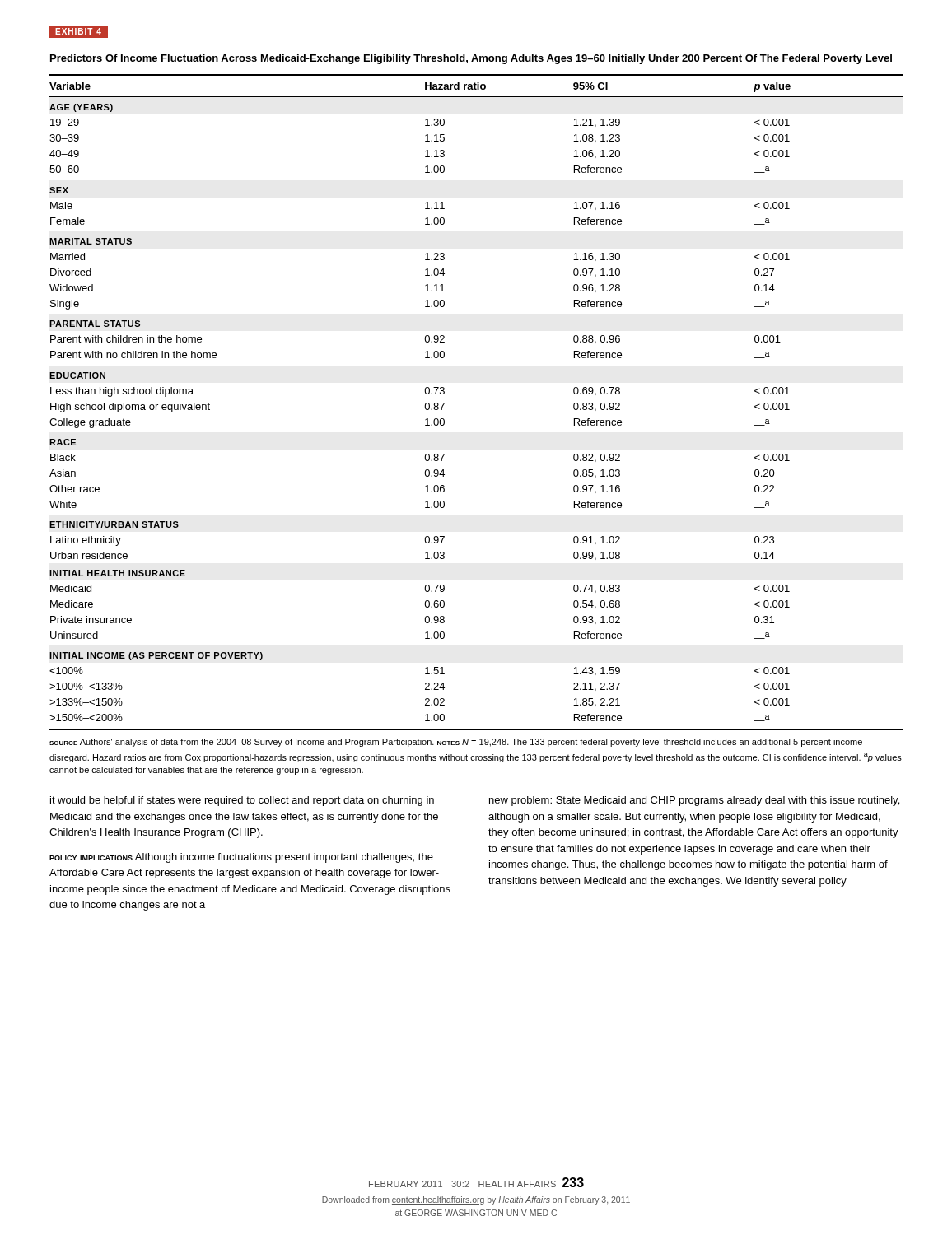Where does it say "EXHIBIT 4"?
The width and height of the screenshot is (952, 1235).
tap(79, 32)
